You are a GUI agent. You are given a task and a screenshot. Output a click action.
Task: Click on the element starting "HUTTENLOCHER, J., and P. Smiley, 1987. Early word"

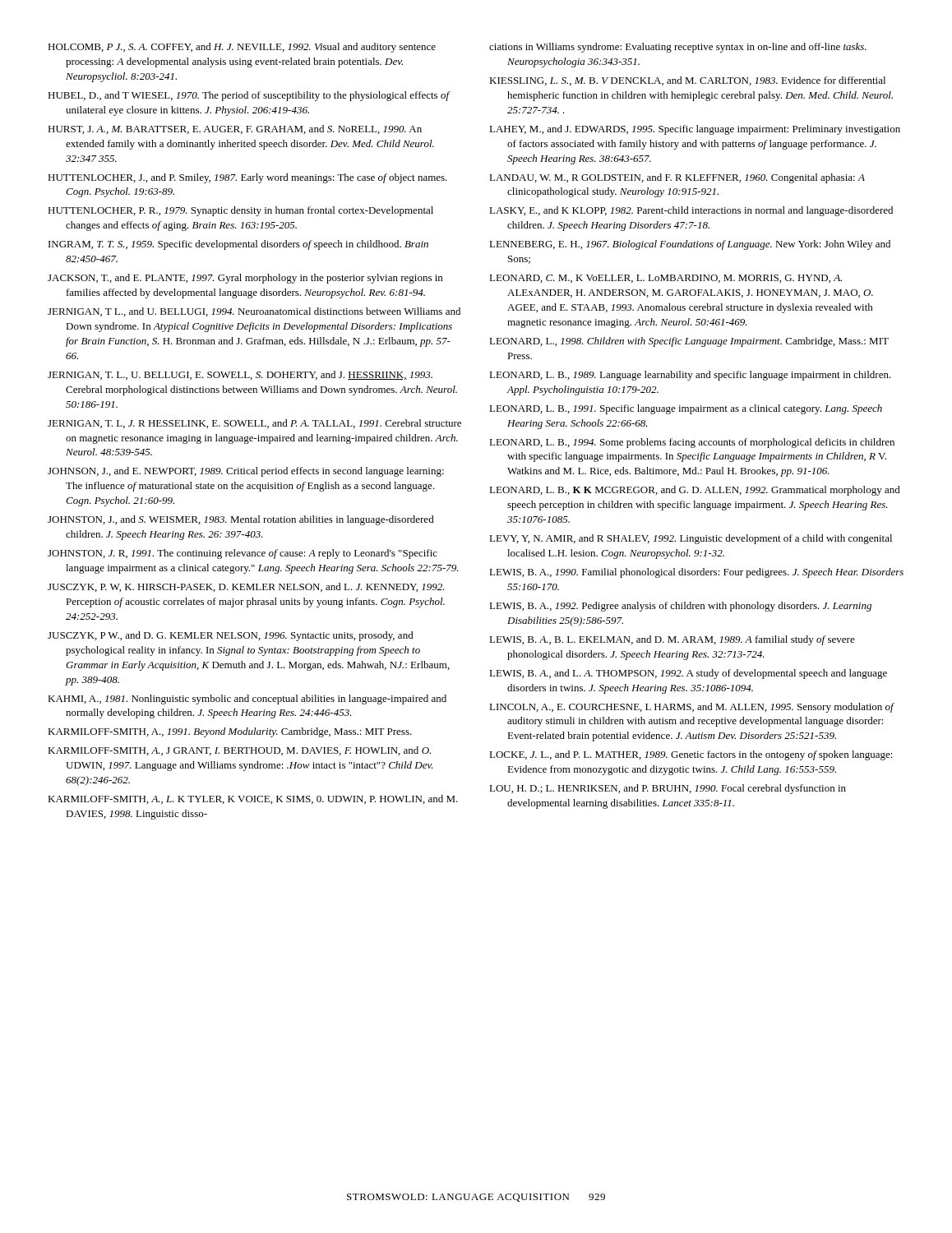click(x=248, y=184)
